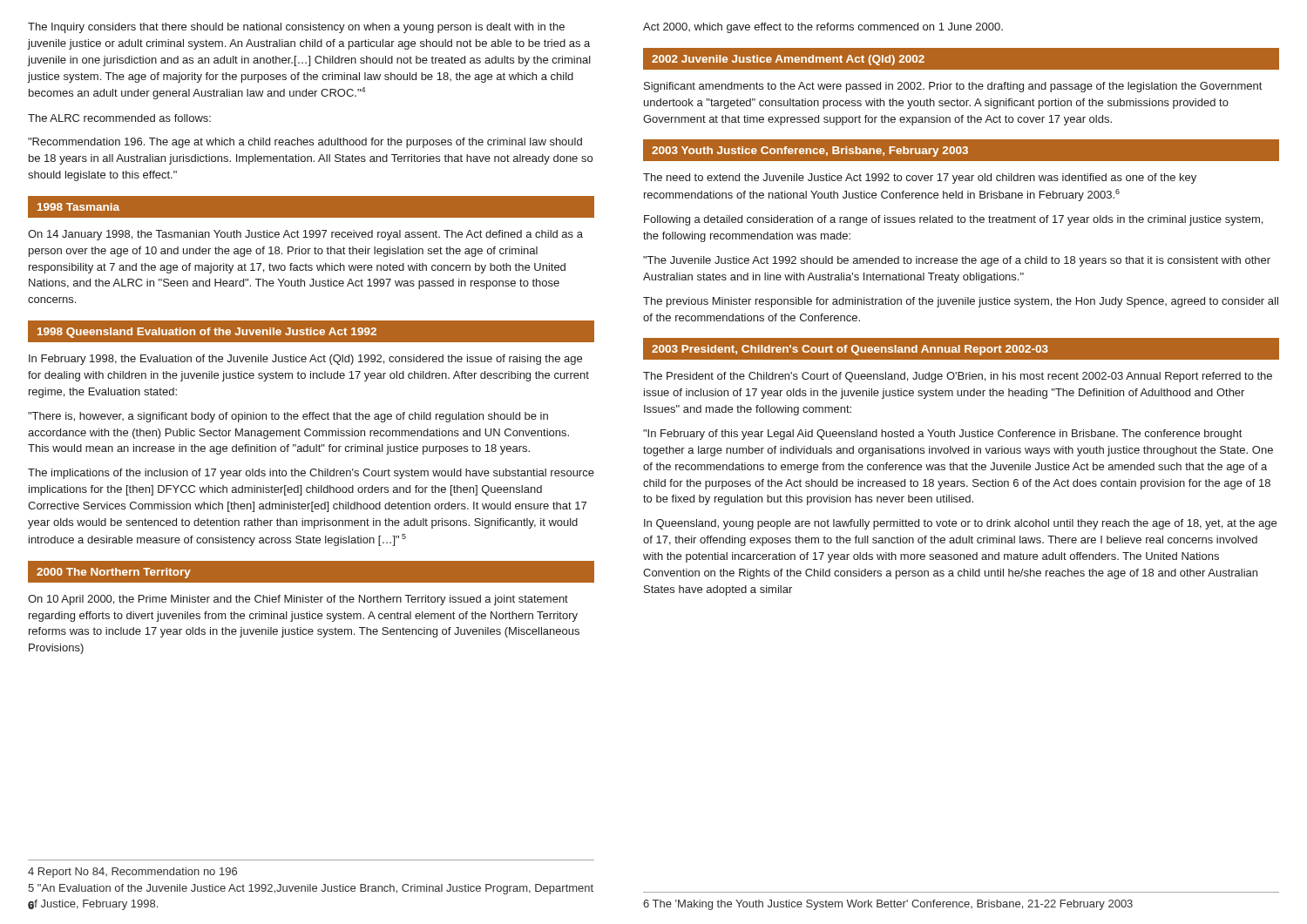Where is the section header that starts "2003 Youth Justice Conference,"?
The height and width of the screenshot is (924, 1307).
coord(810,151)
